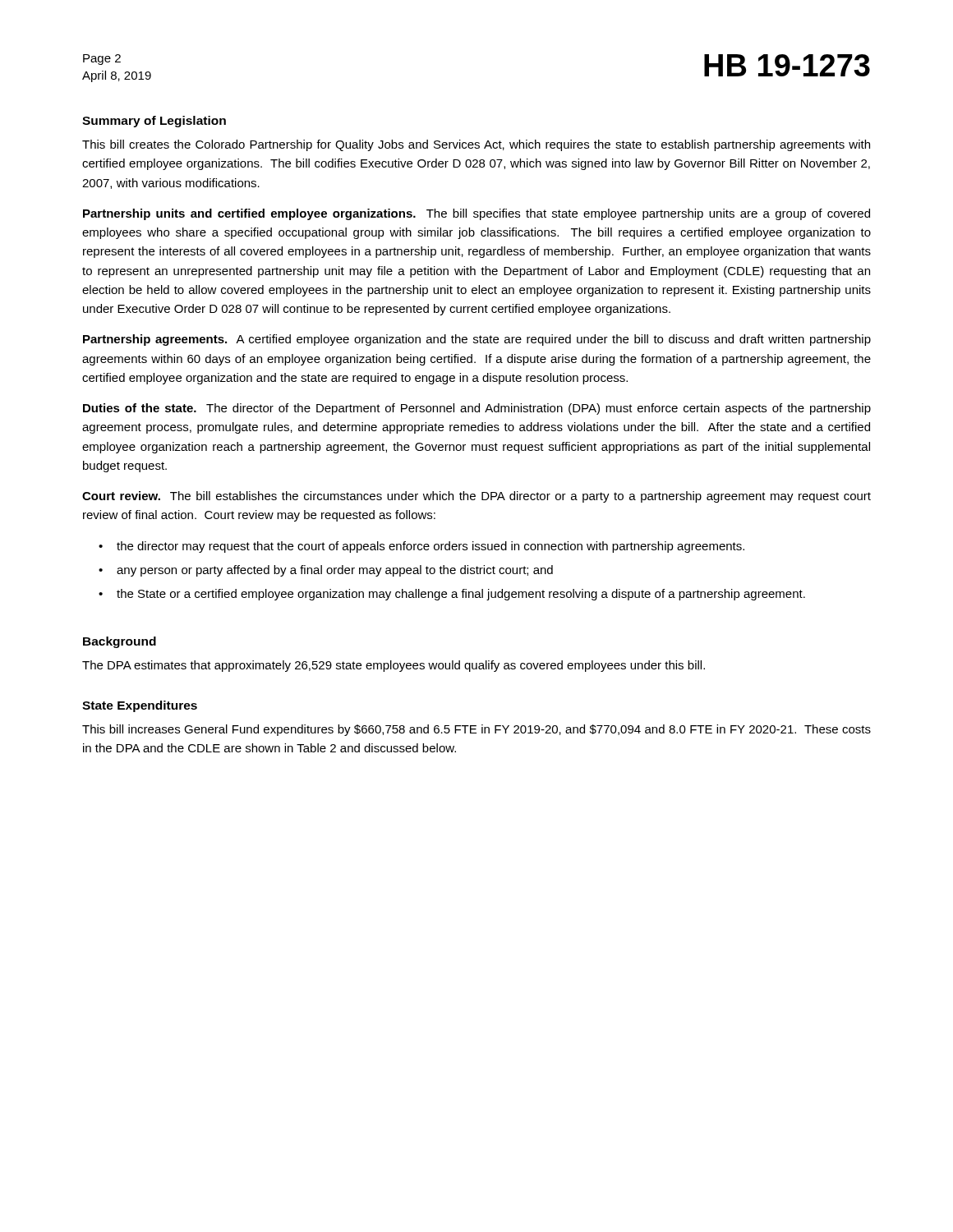
Task: Find the text starting "Partnership agreements. A certified employee organization and"
Action: coord(476,358)
